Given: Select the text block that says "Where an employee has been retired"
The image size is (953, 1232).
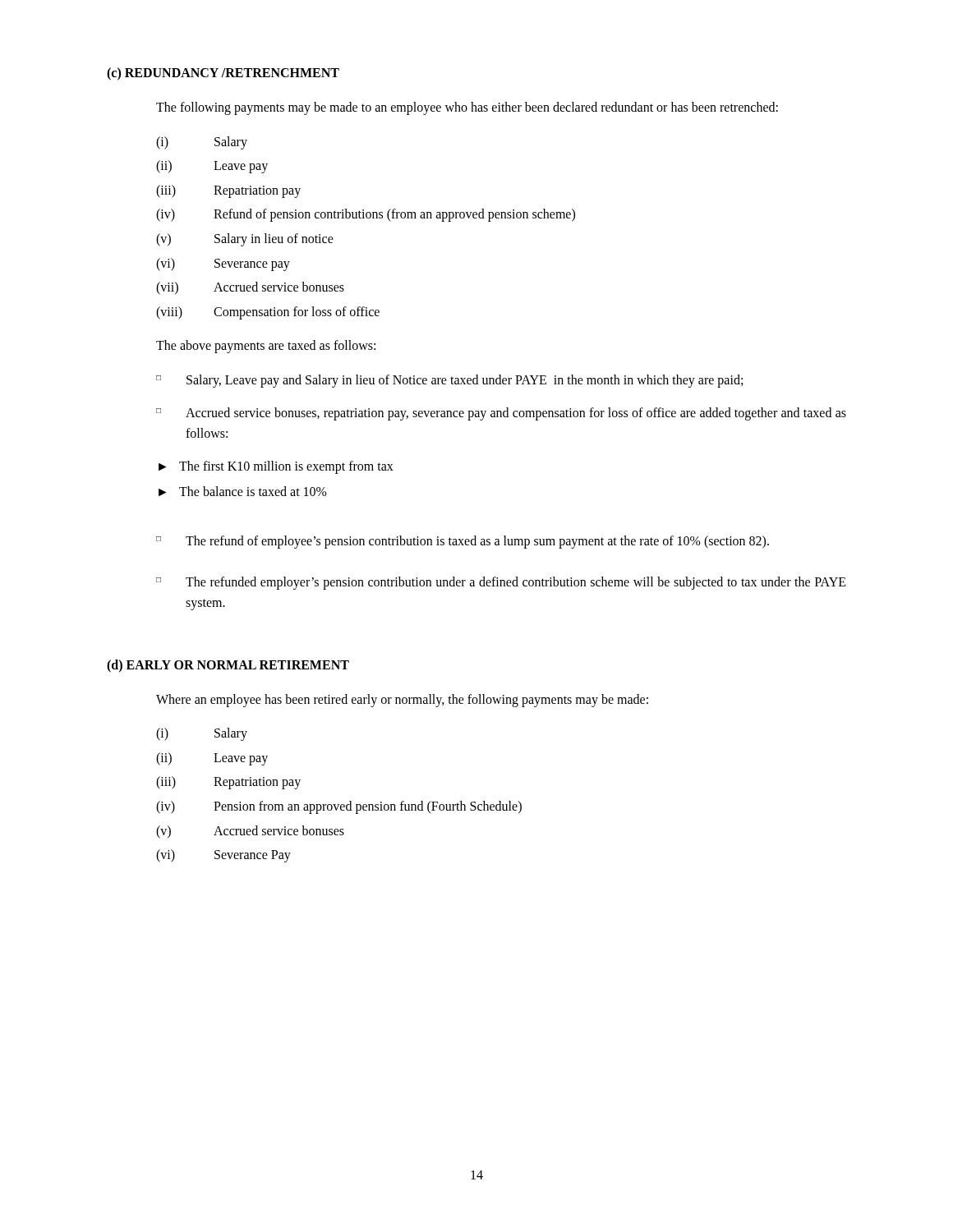Looking at the screenshot, I should pos(403,699).
